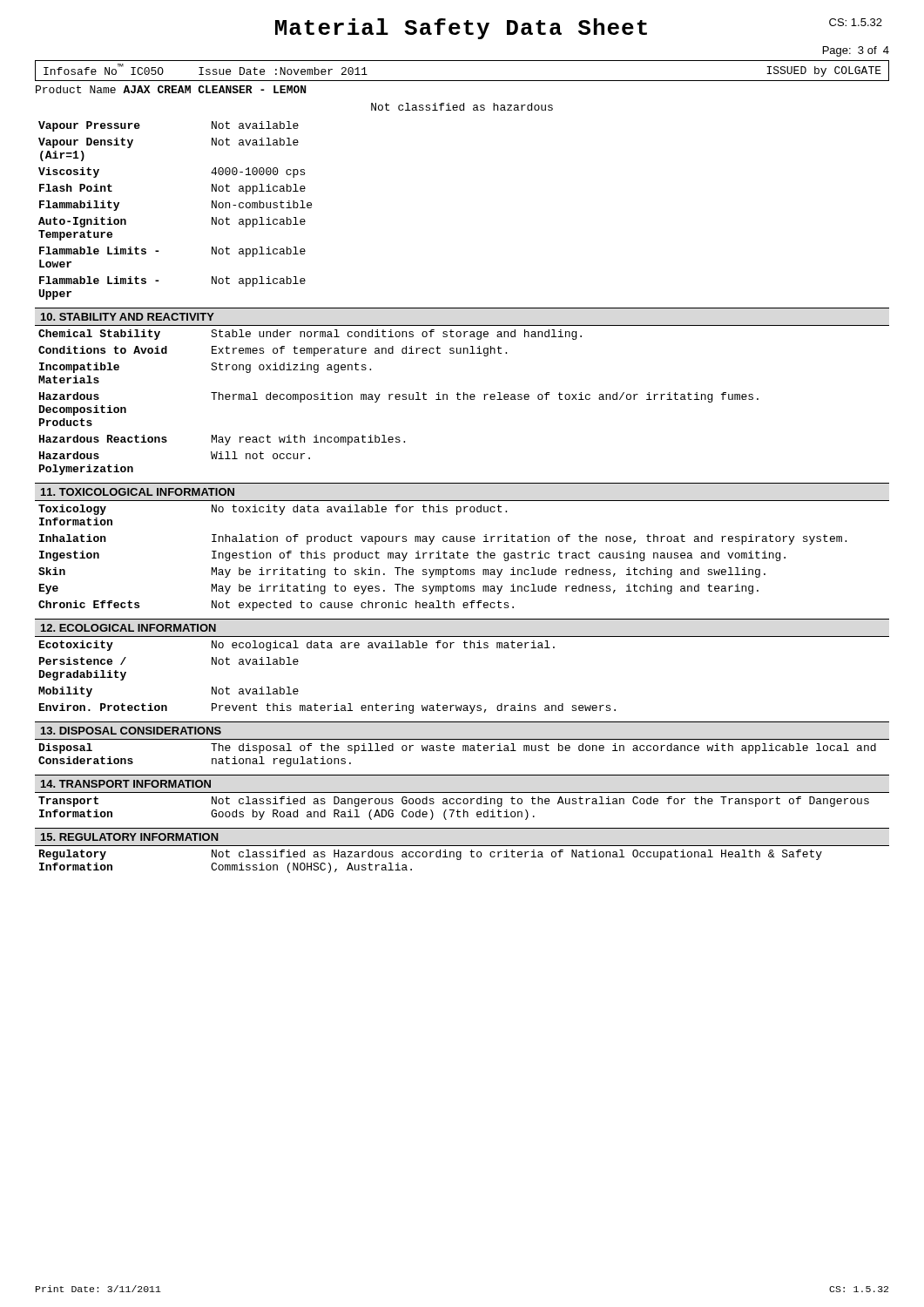Screen dimensions: 1307x924
Task: Click where it says "11. TOXICOLOGICAL INFORMATION"
Action: point(138,492)
